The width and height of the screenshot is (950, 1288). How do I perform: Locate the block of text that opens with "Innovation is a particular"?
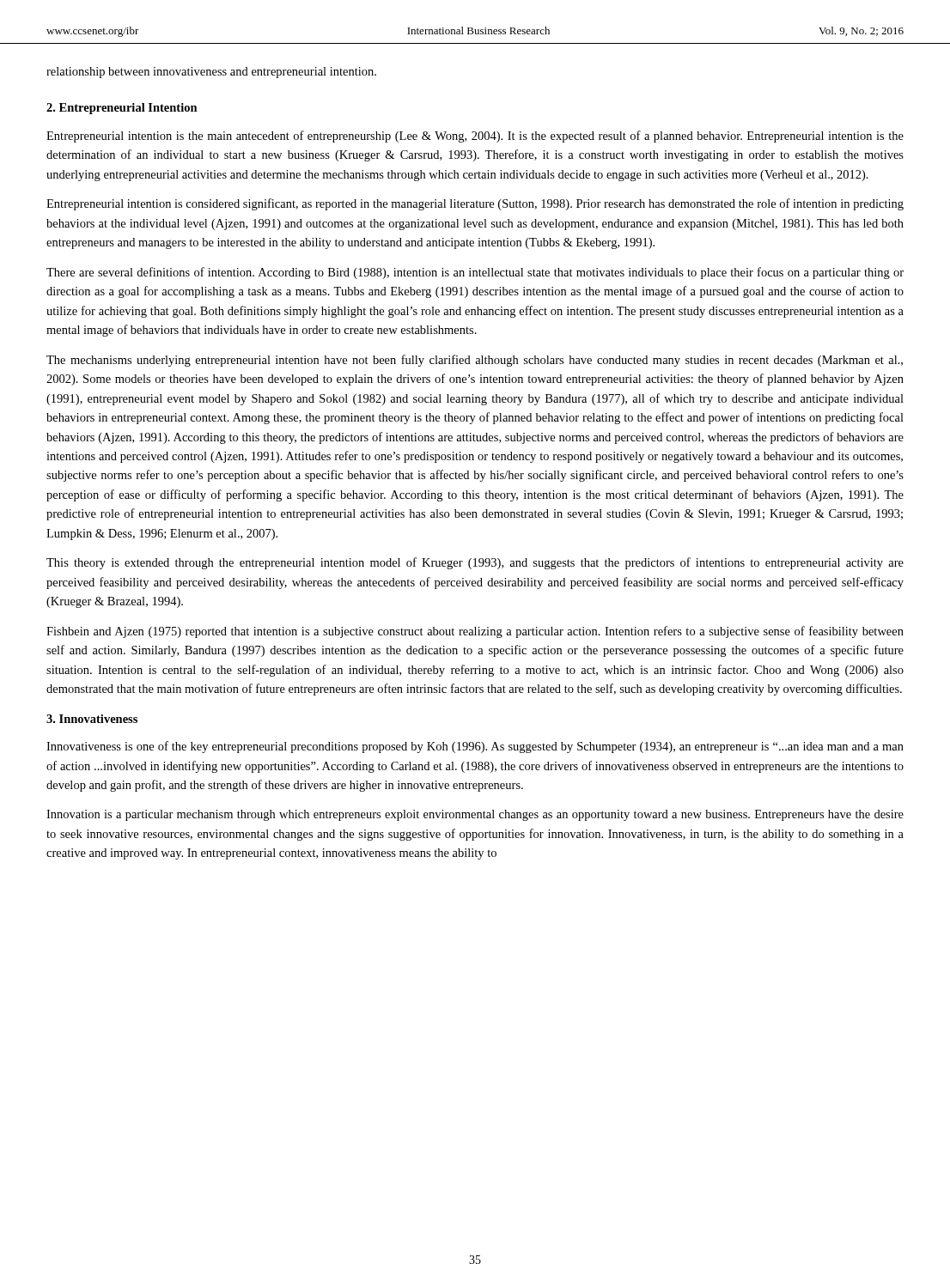click(x=475, y=834)
